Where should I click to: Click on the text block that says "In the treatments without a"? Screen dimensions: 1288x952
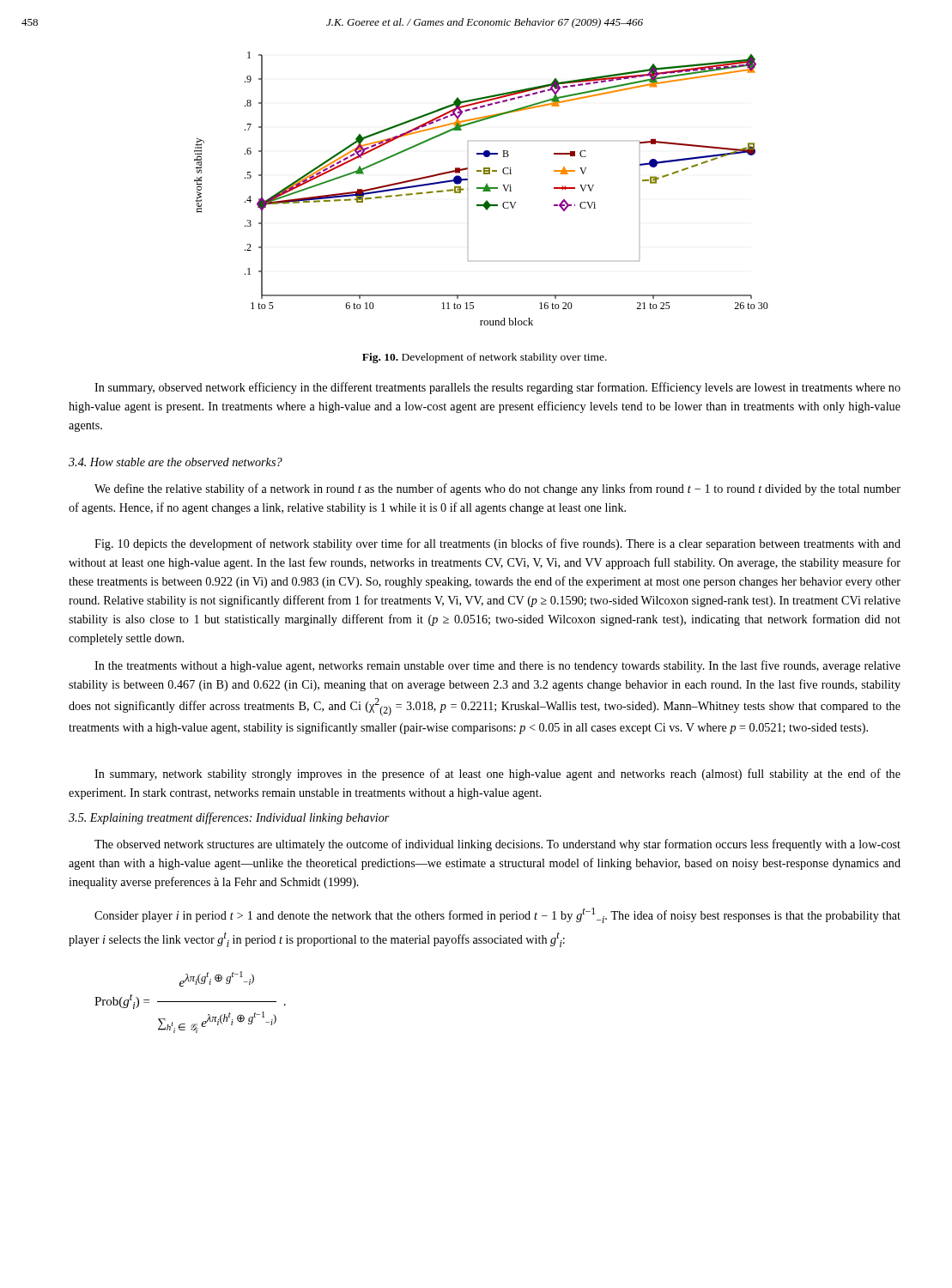[485, 696]
